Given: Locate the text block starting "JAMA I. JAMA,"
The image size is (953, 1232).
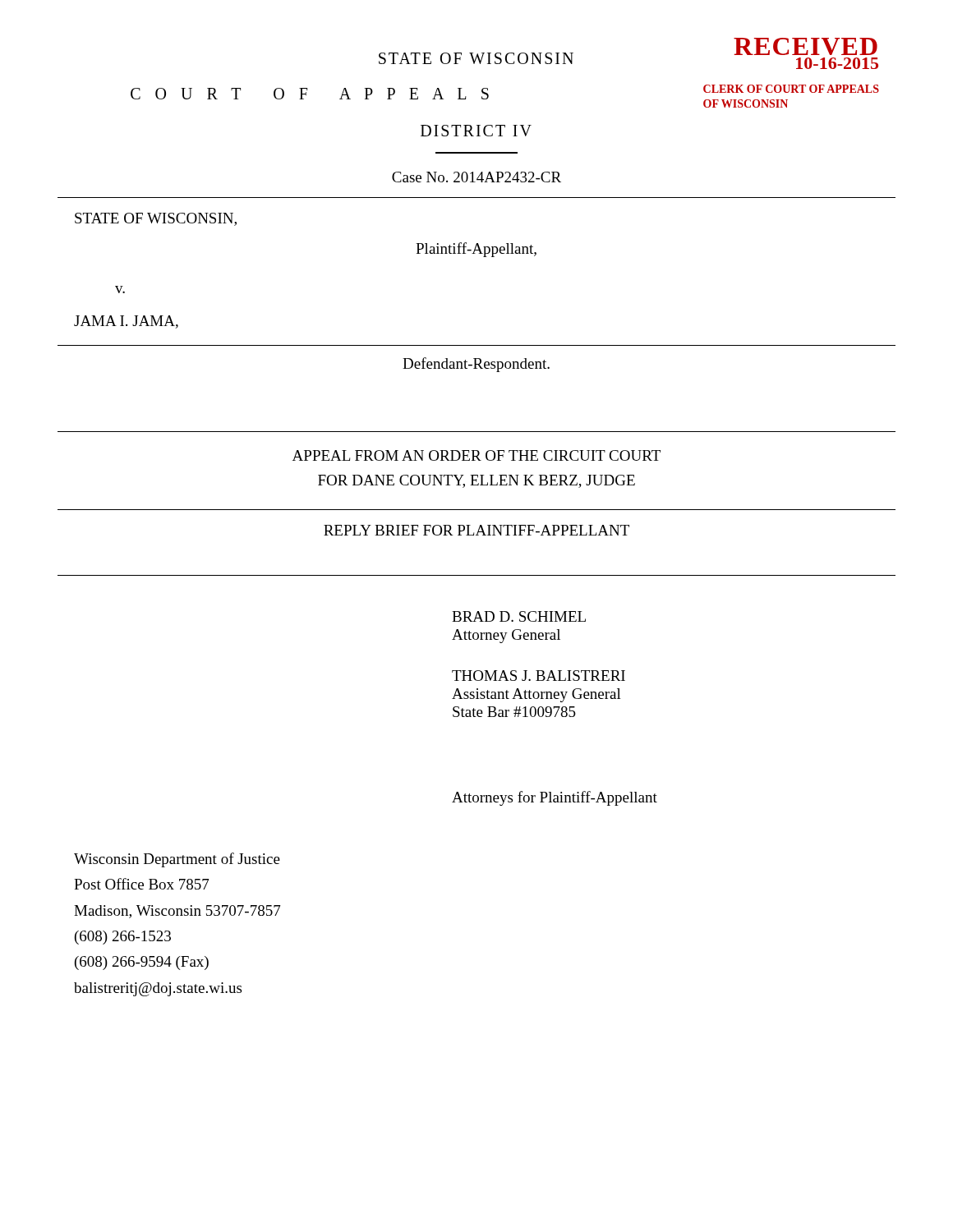Looking at the screenshot, I should pyautogui.click(x=126, y=321).
